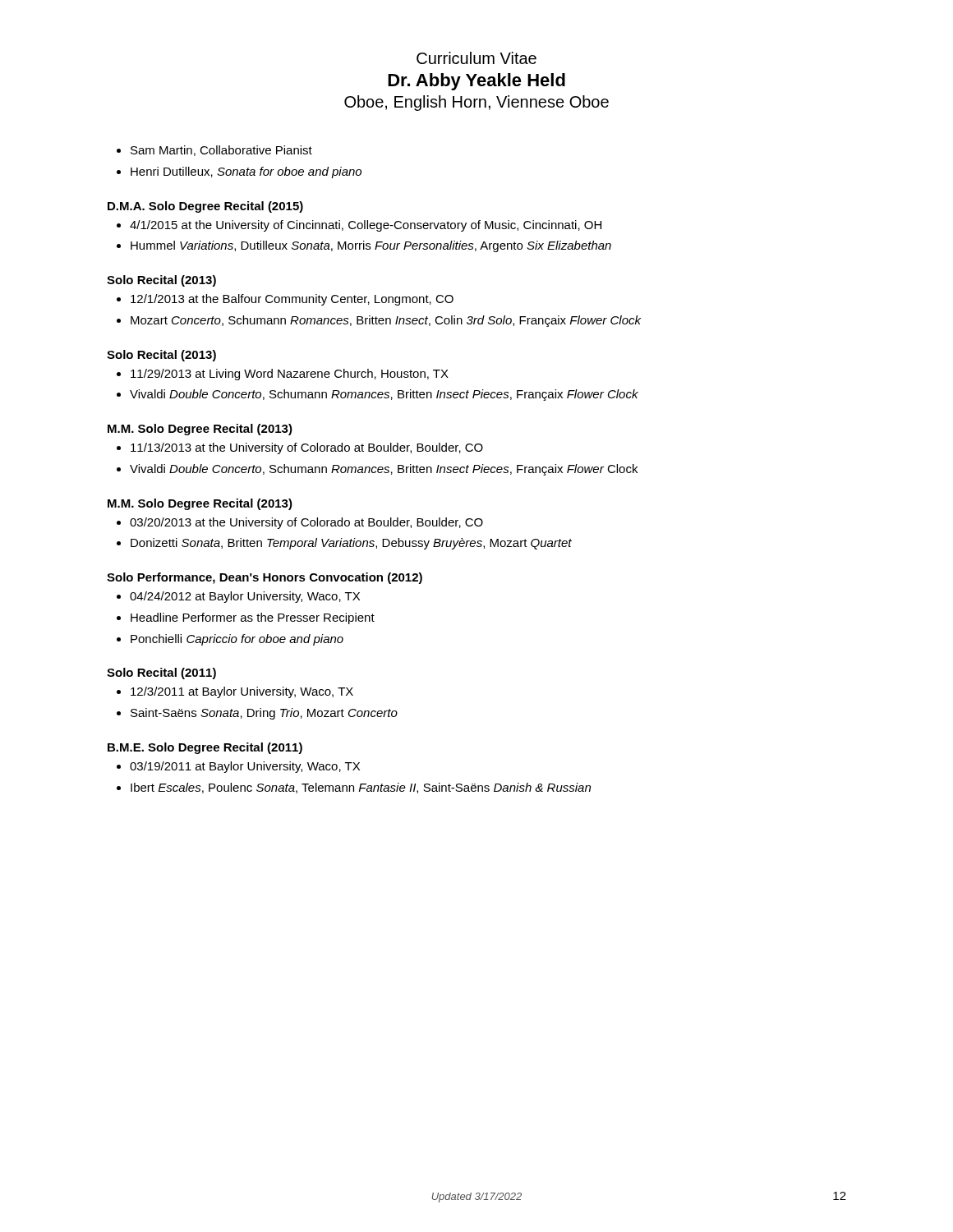Find the passage starting "Saint-Saëns Sonata, Dring Trio, Mozart Concerto"
The height and width of the screenshot is (1232, 953).
pos(264,713)
